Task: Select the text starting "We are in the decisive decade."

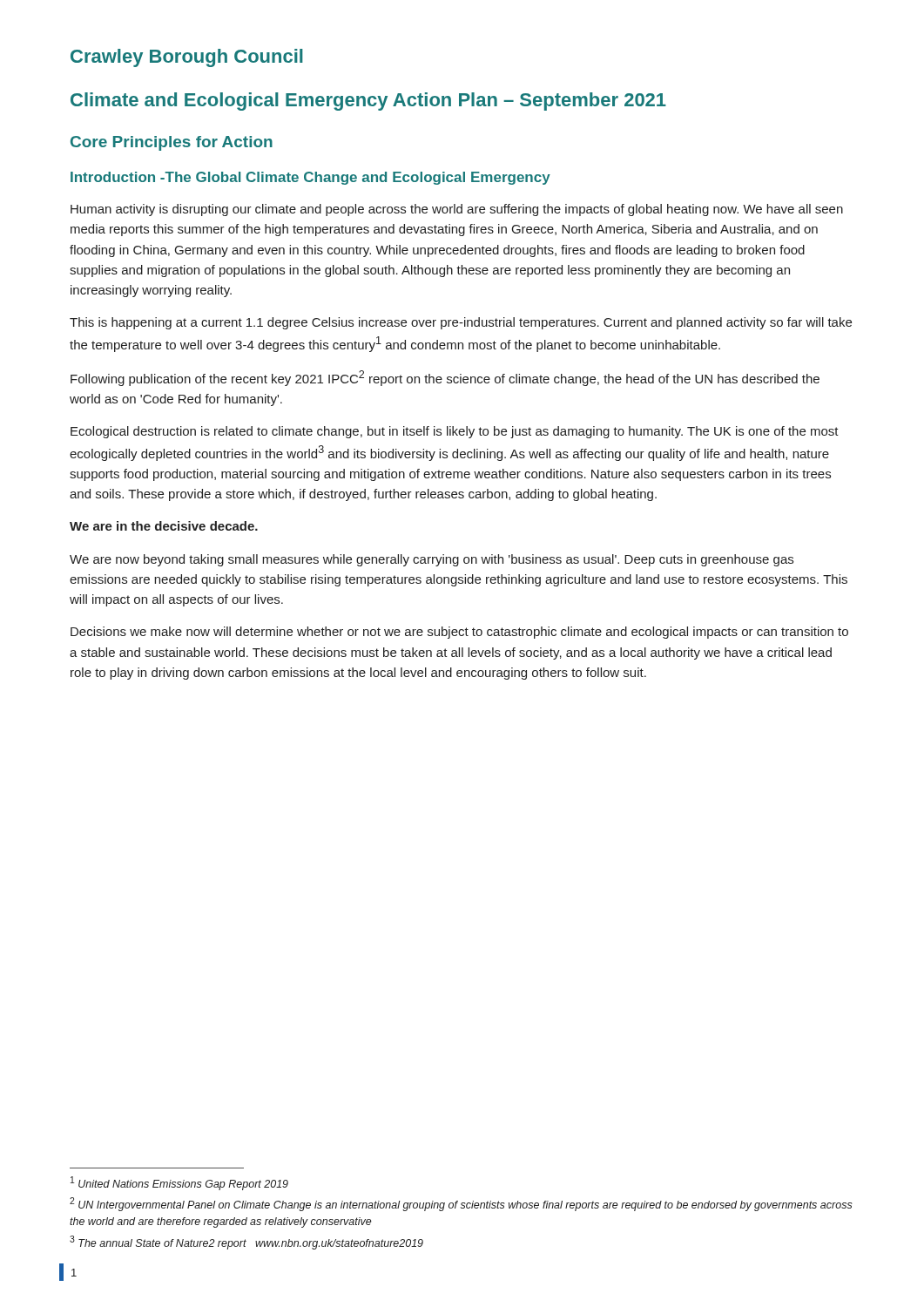Action: point(164,526)
